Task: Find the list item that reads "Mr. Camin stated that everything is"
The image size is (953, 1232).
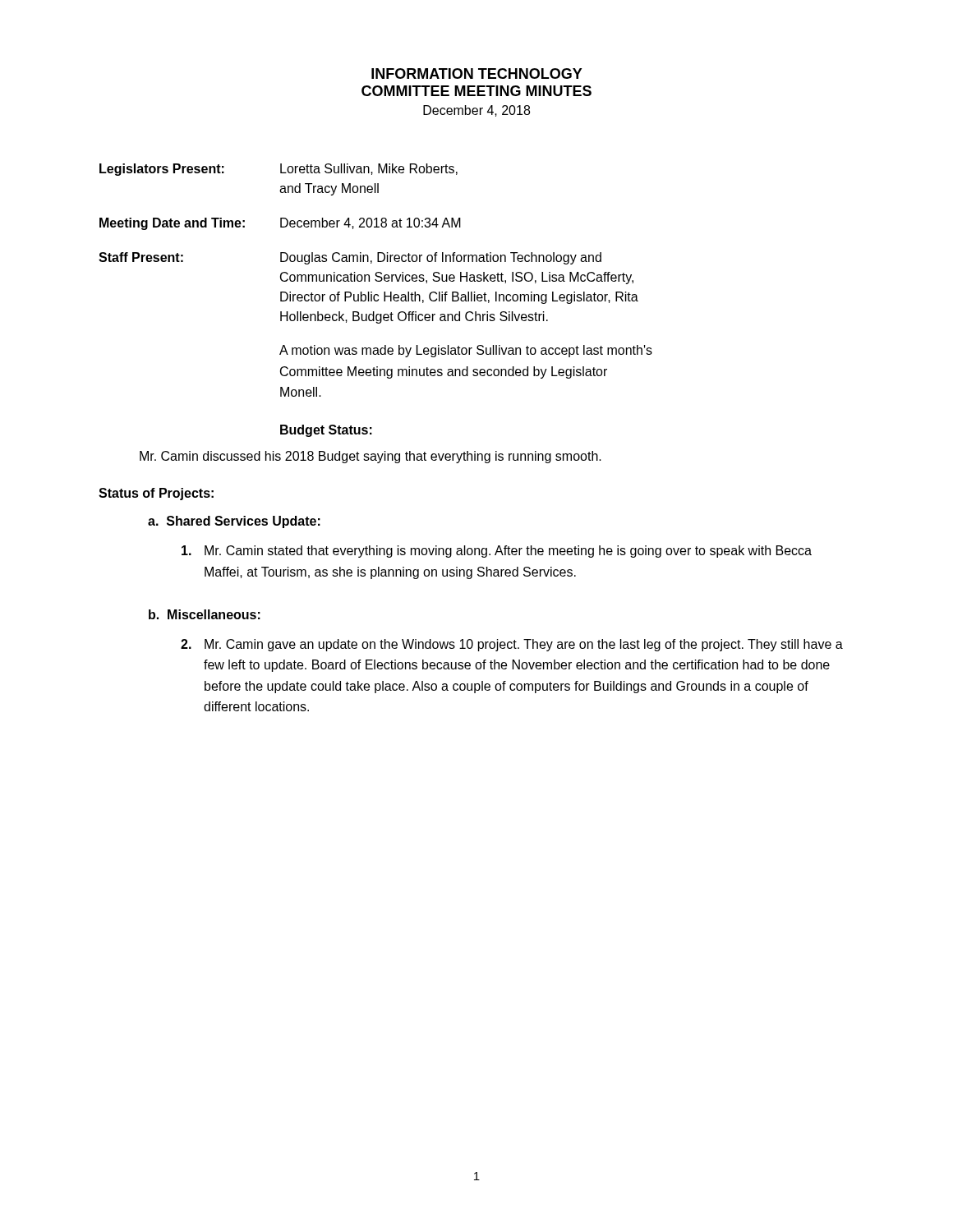Action: point(518,562)
